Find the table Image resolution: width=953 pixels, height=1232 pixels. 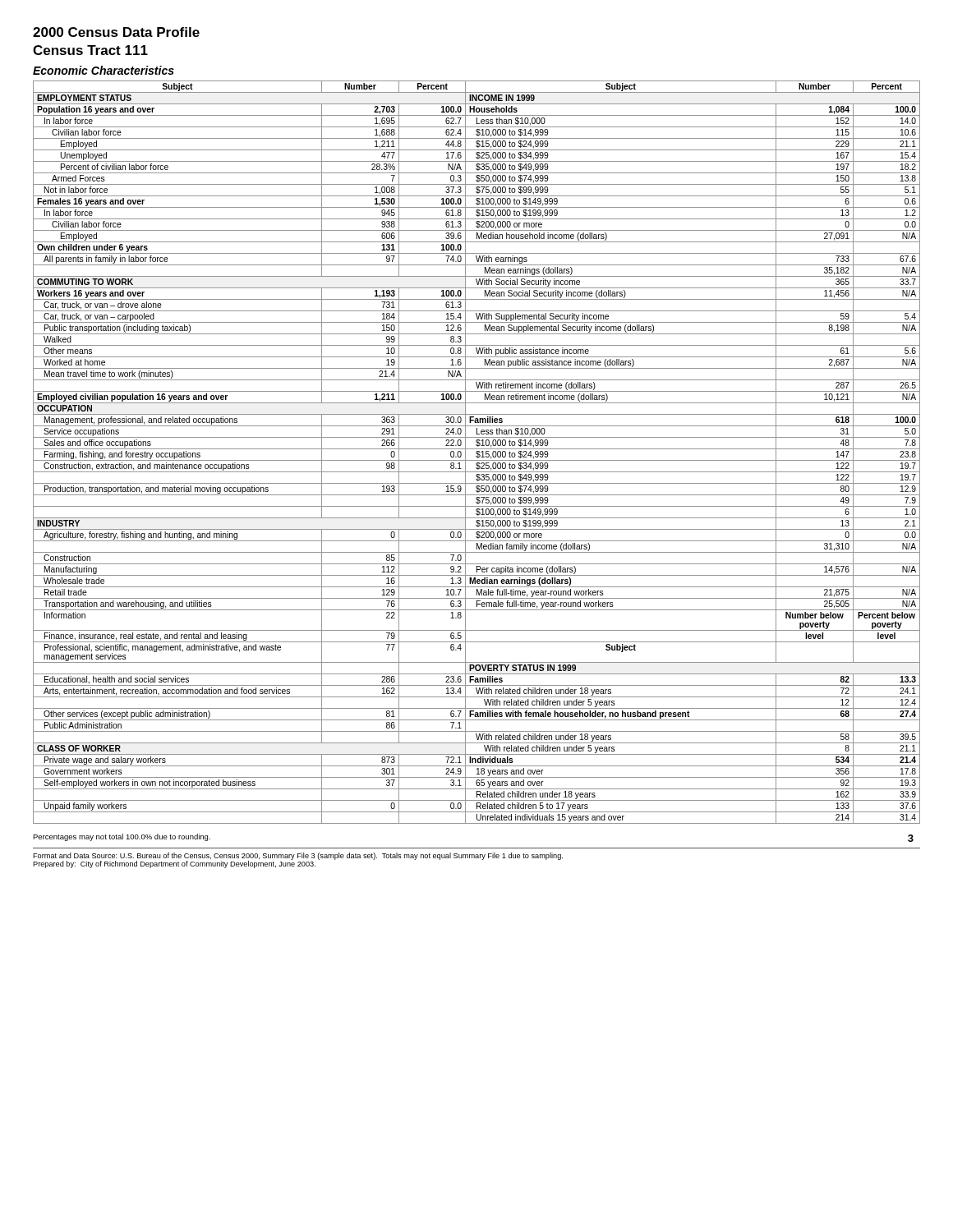pyautogui.click(x=476, y=452)
